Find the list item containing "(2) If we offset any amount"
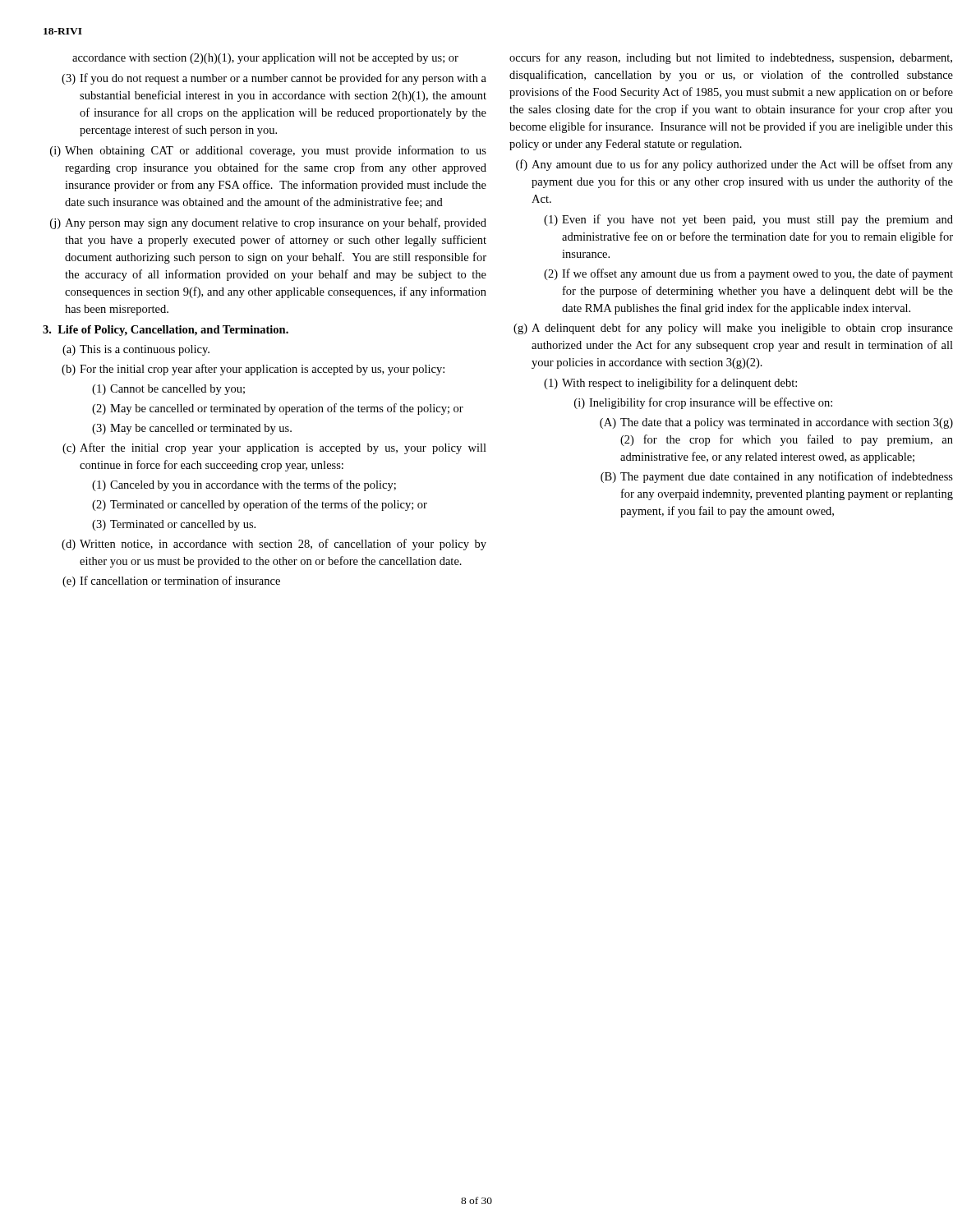This screenshot has height=1232, width=953. click(746, 291)
